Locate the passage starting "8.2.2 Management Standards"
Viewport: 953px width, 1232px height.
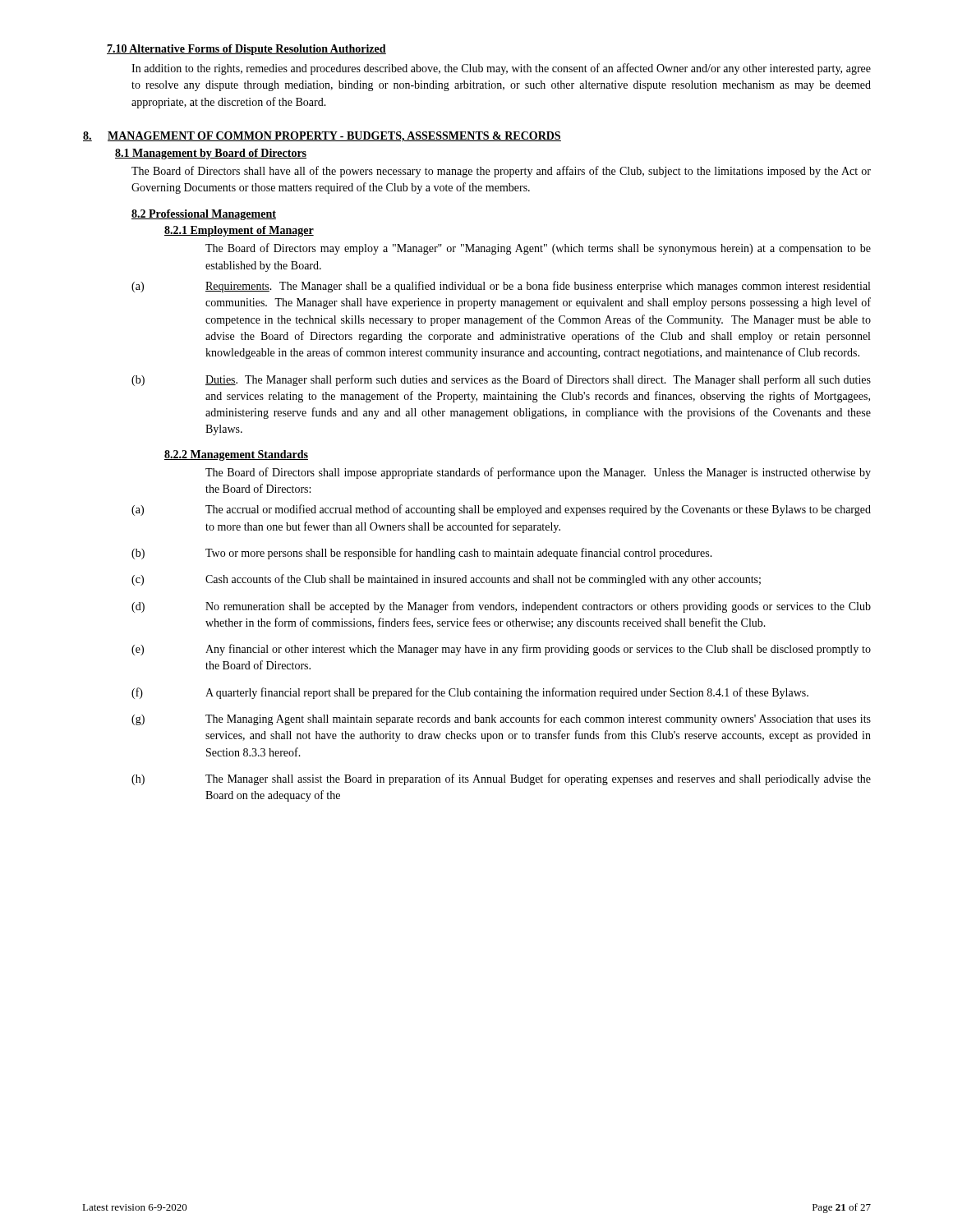236,454
